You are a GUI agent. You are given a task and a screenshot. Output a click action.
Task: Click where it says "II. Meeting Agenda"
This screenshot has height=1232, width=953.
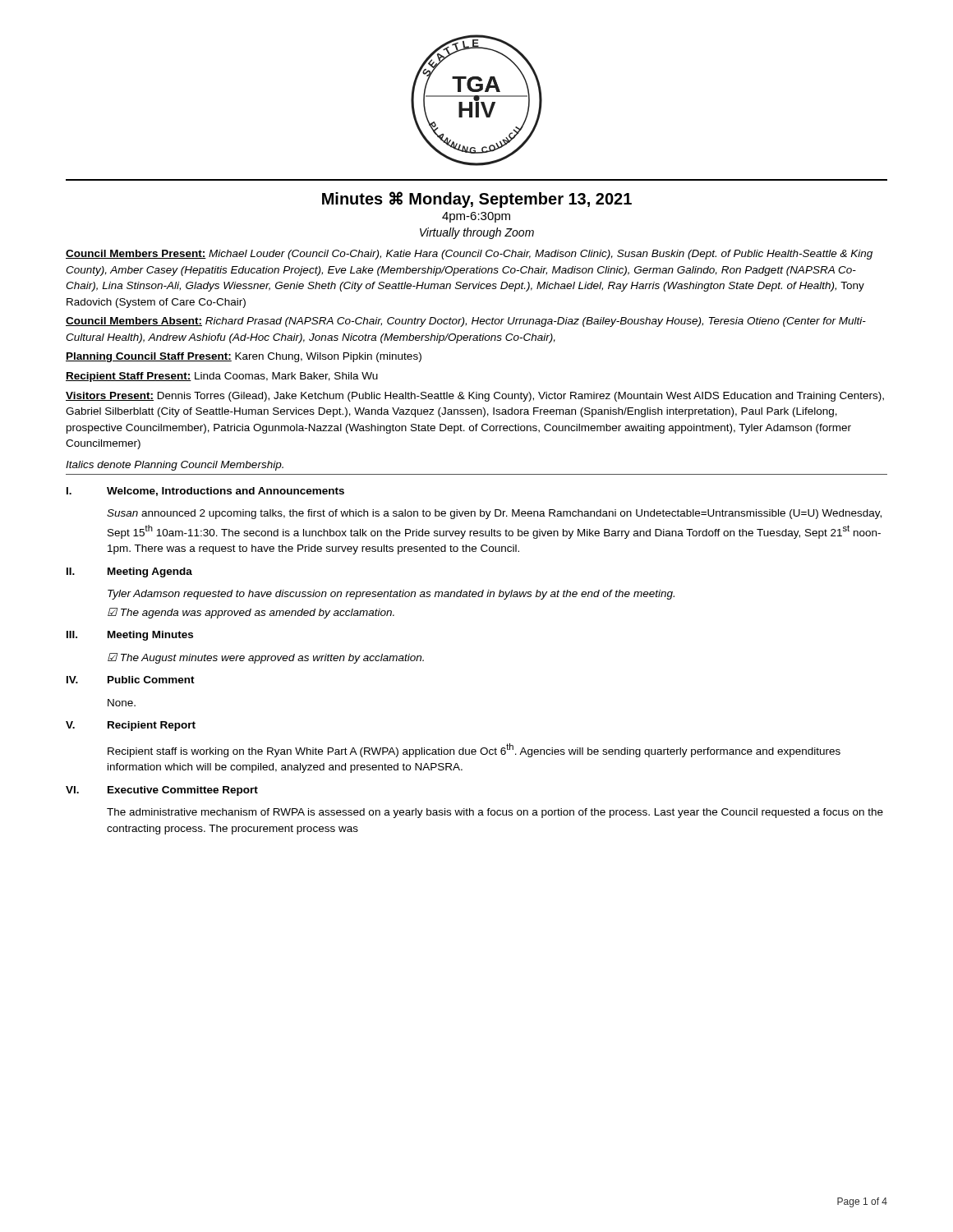[129, 572]
